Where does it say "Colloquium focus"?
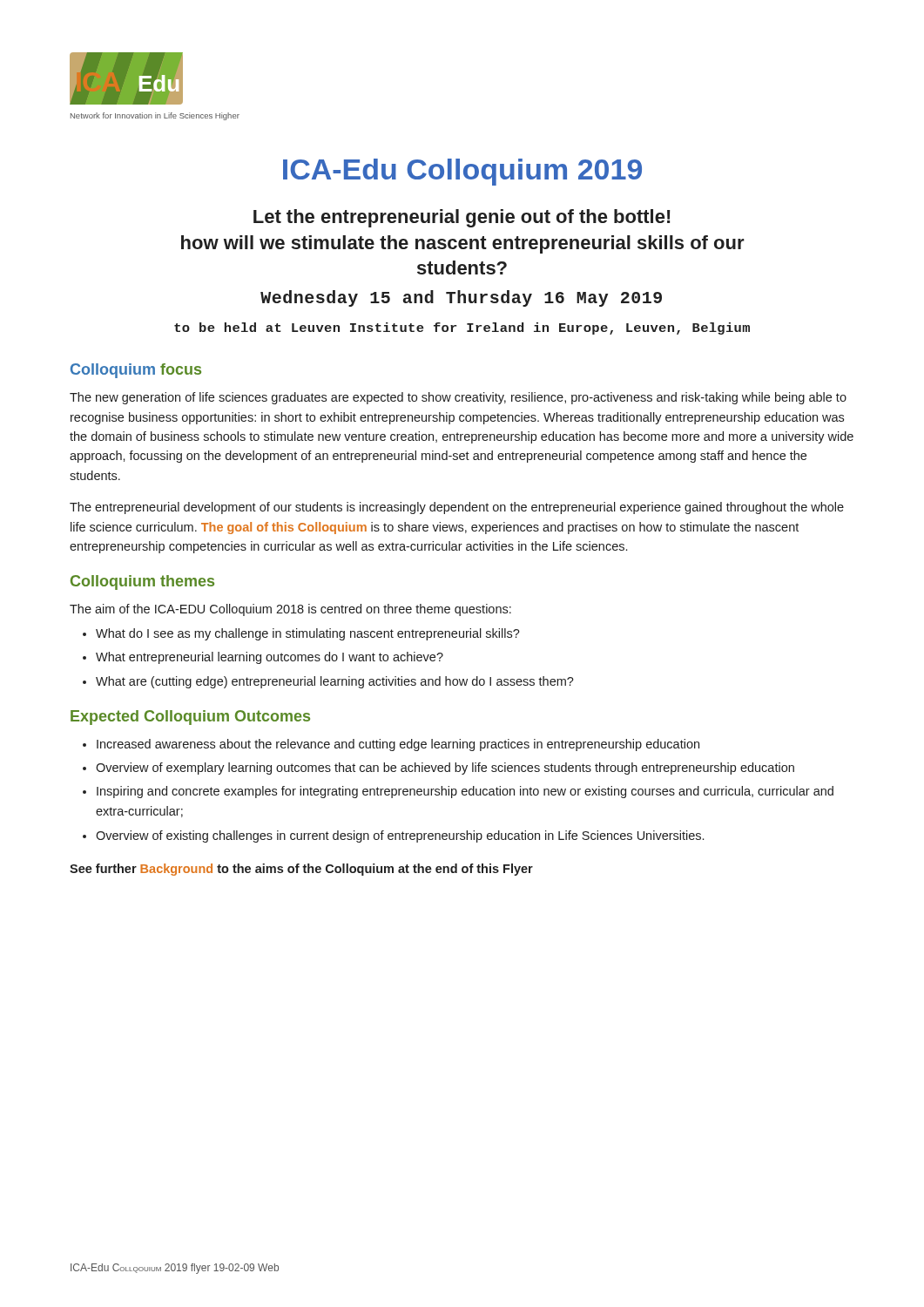The image size is (924, 1307). tap(136, 369)
